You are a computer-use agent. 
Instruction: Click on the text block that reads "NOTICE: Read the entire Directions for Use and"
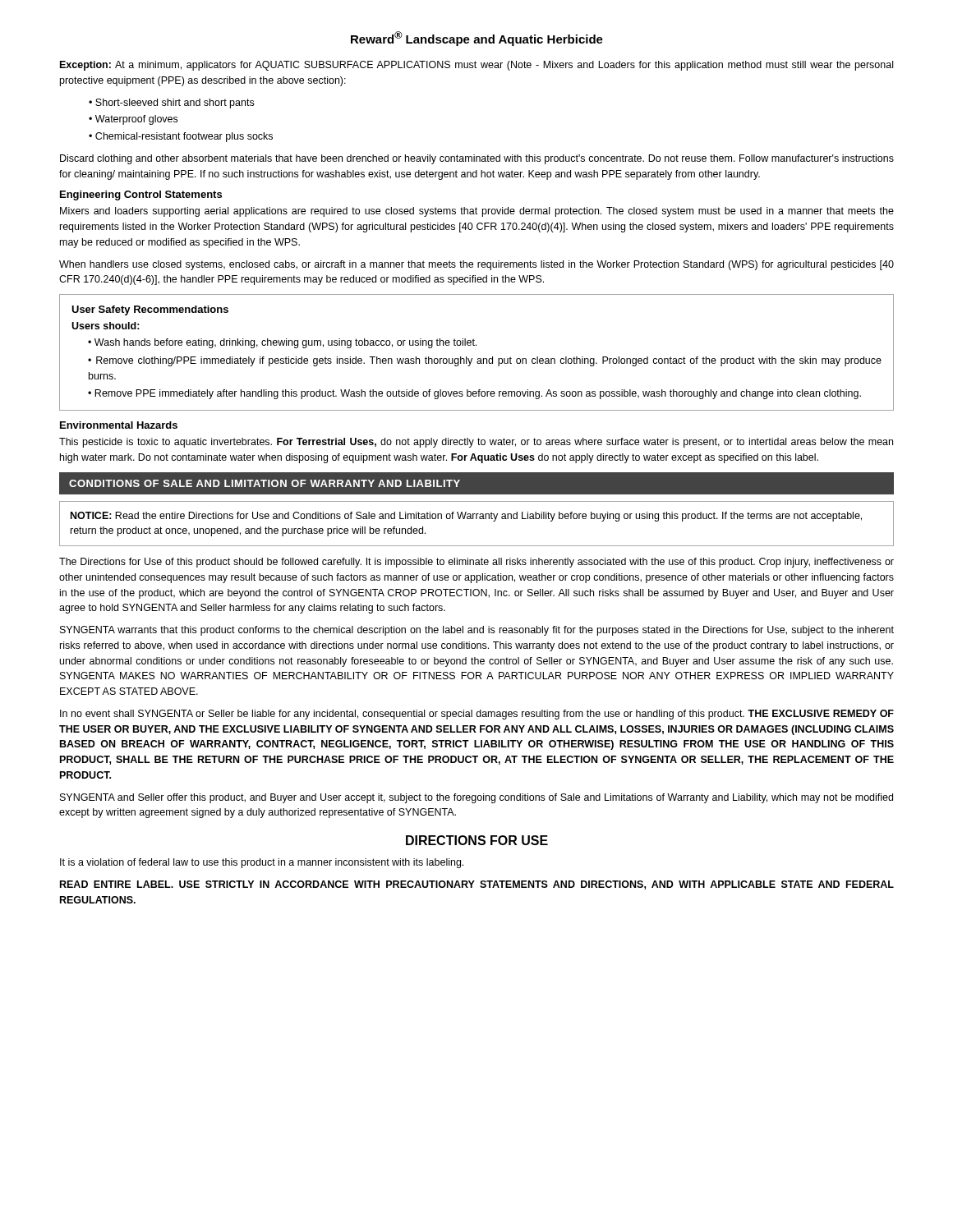pos(466,523)
